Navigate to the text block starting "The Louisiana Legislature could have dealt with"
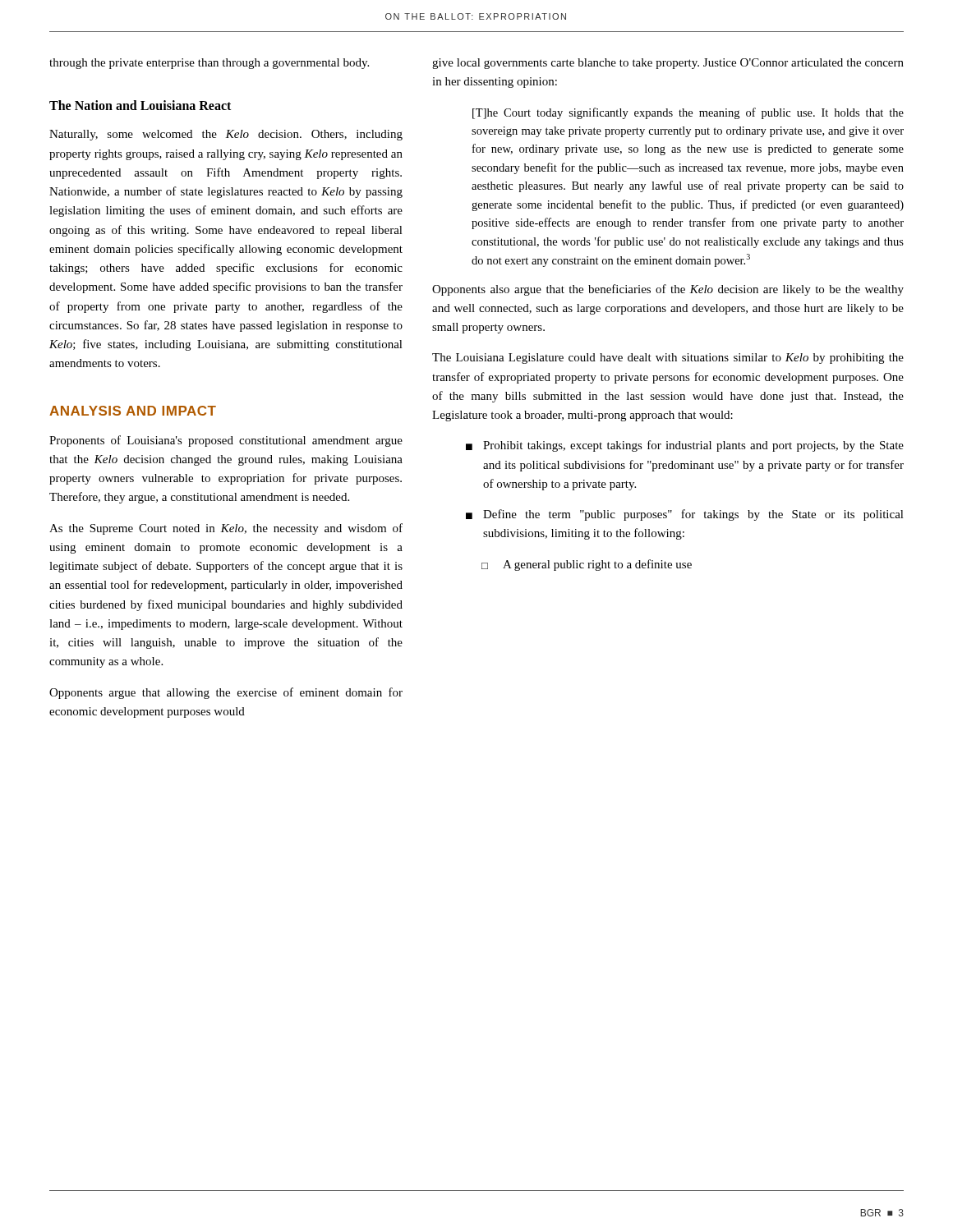 point(668,386)
